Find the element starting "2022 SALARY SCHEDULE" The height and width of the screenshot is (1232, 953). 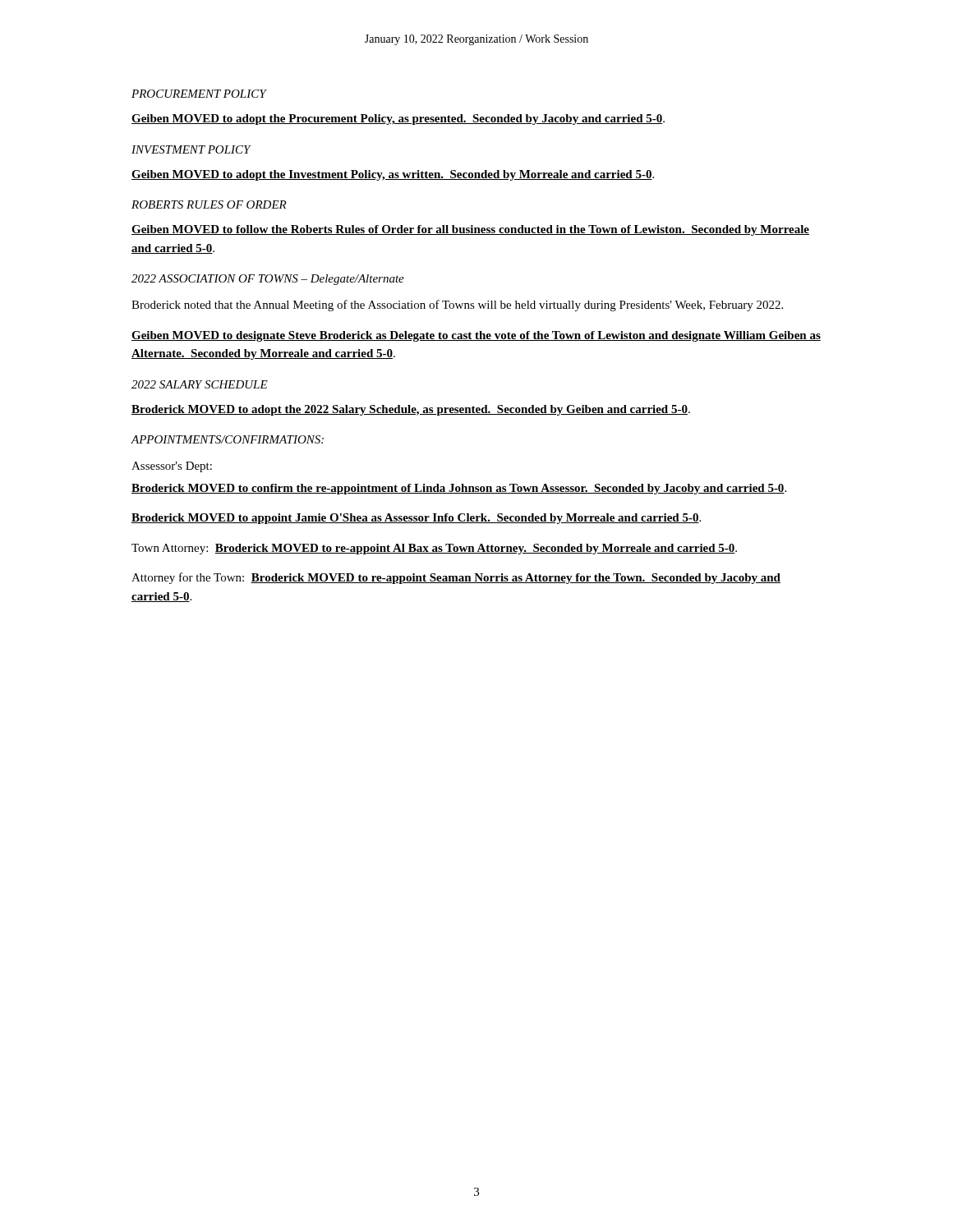[199, 384]
